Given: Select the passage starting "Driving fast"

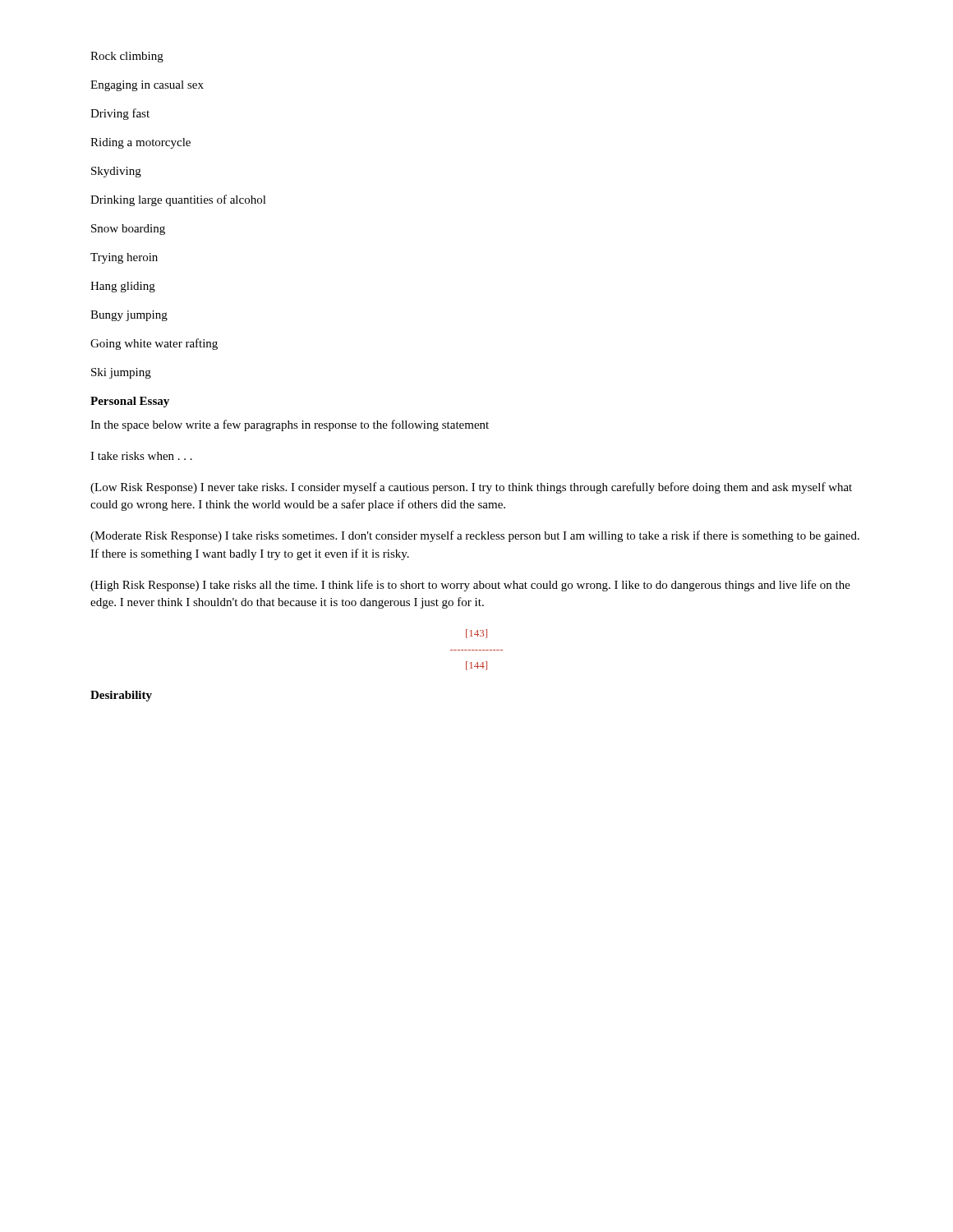Looking at the screenshot, I should click(x=120, y=113).
